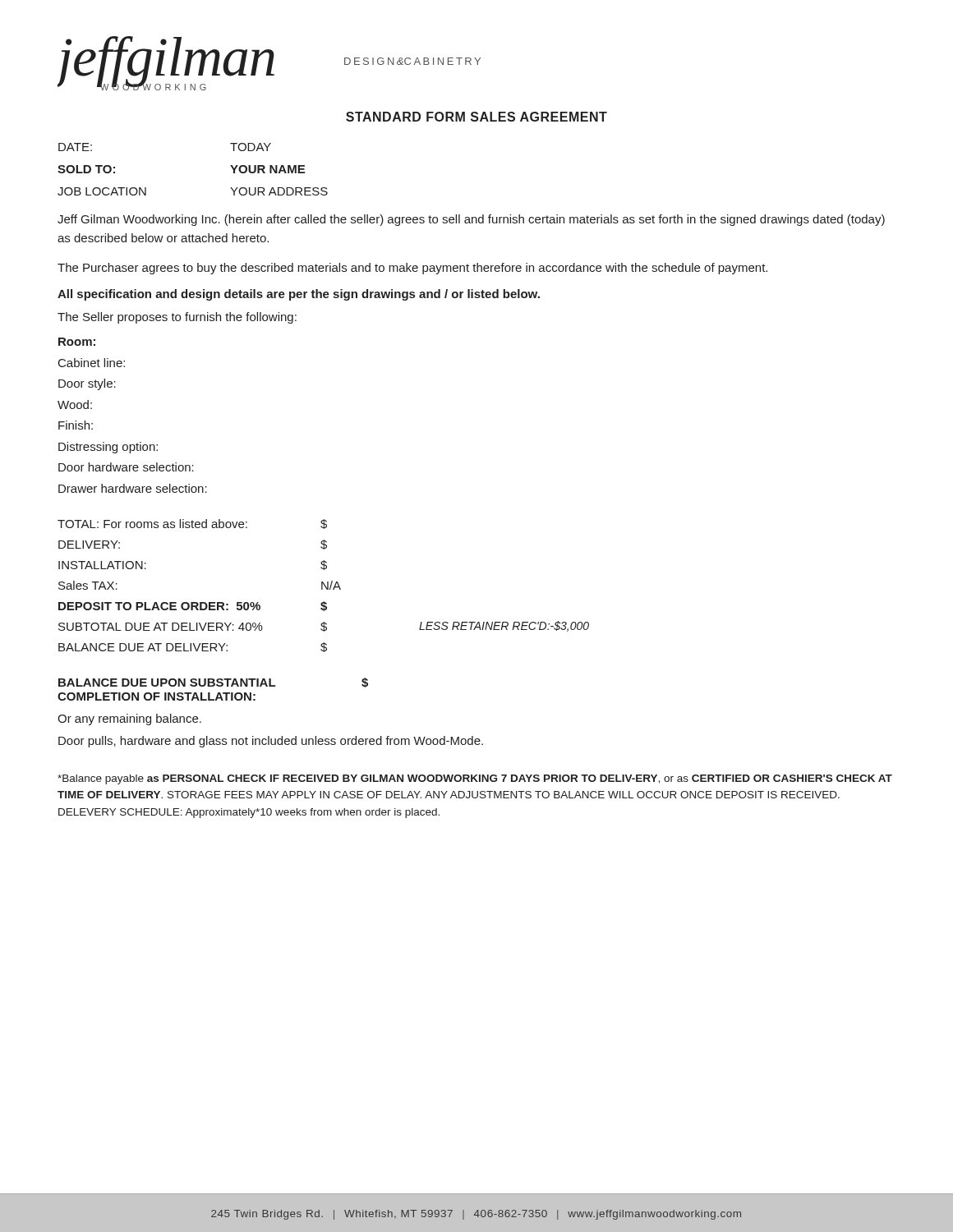Image resolution: width=953 pixels, height=1232 pixels.
Task: Click the passage that begins "Room: Cabinet line: Door"
Action: click(77, 342)
